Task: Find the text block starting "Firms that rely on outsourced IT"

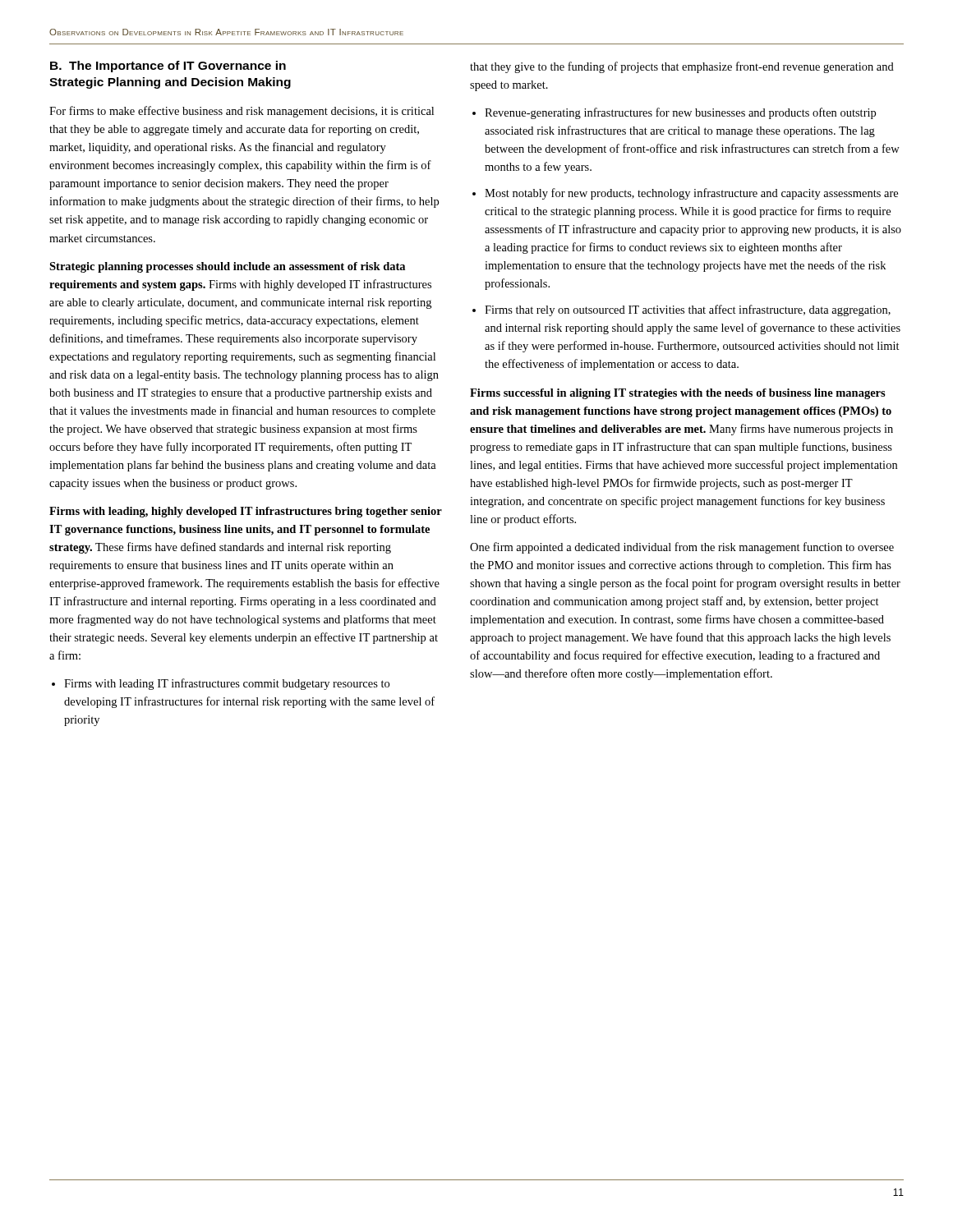Action: 693,337
